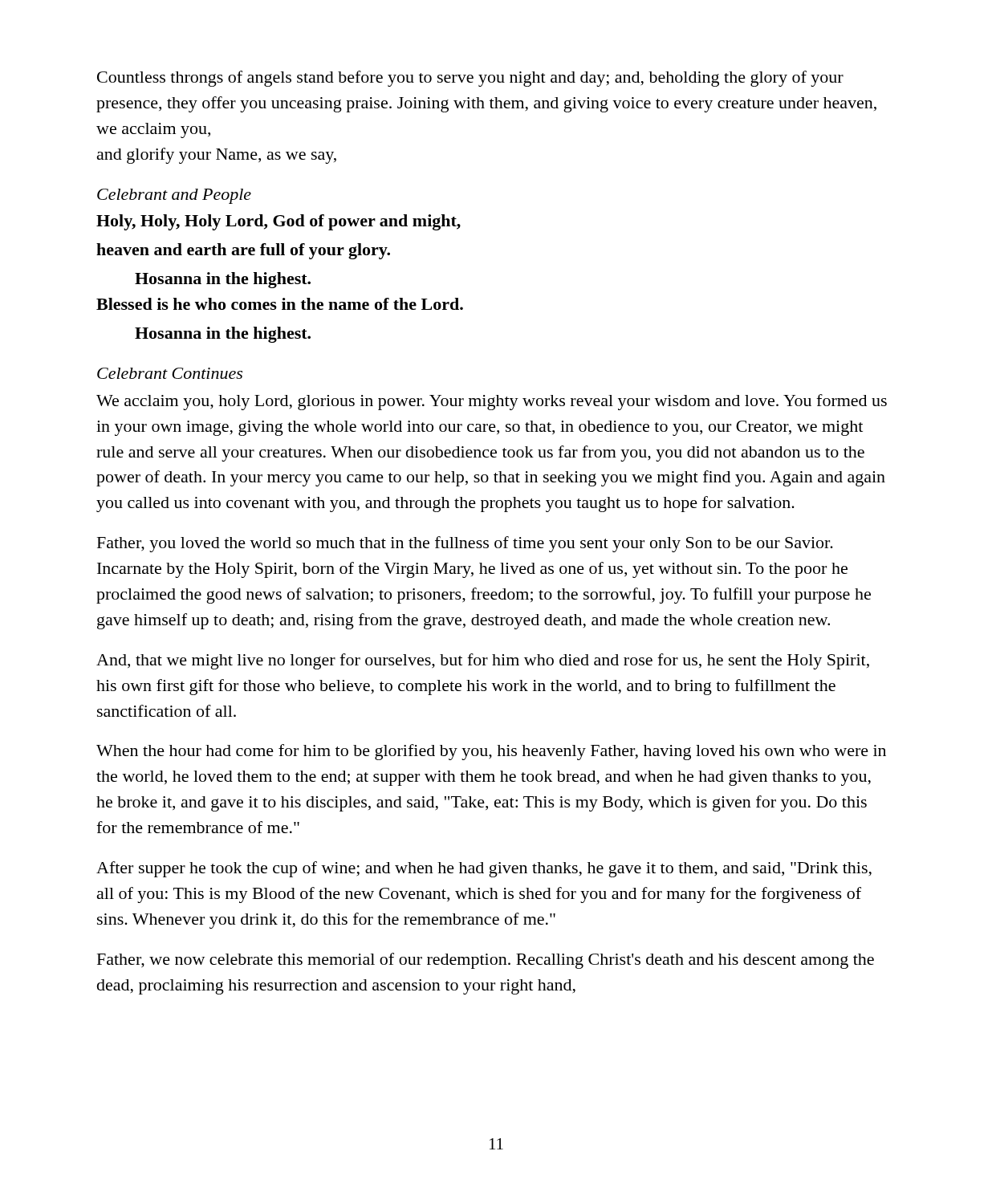Find the block on this page that starts "Holy, Holy, Holy Lord, God of"
Viewport: 992px width, 1204px height.
click(x=278, y=222)
